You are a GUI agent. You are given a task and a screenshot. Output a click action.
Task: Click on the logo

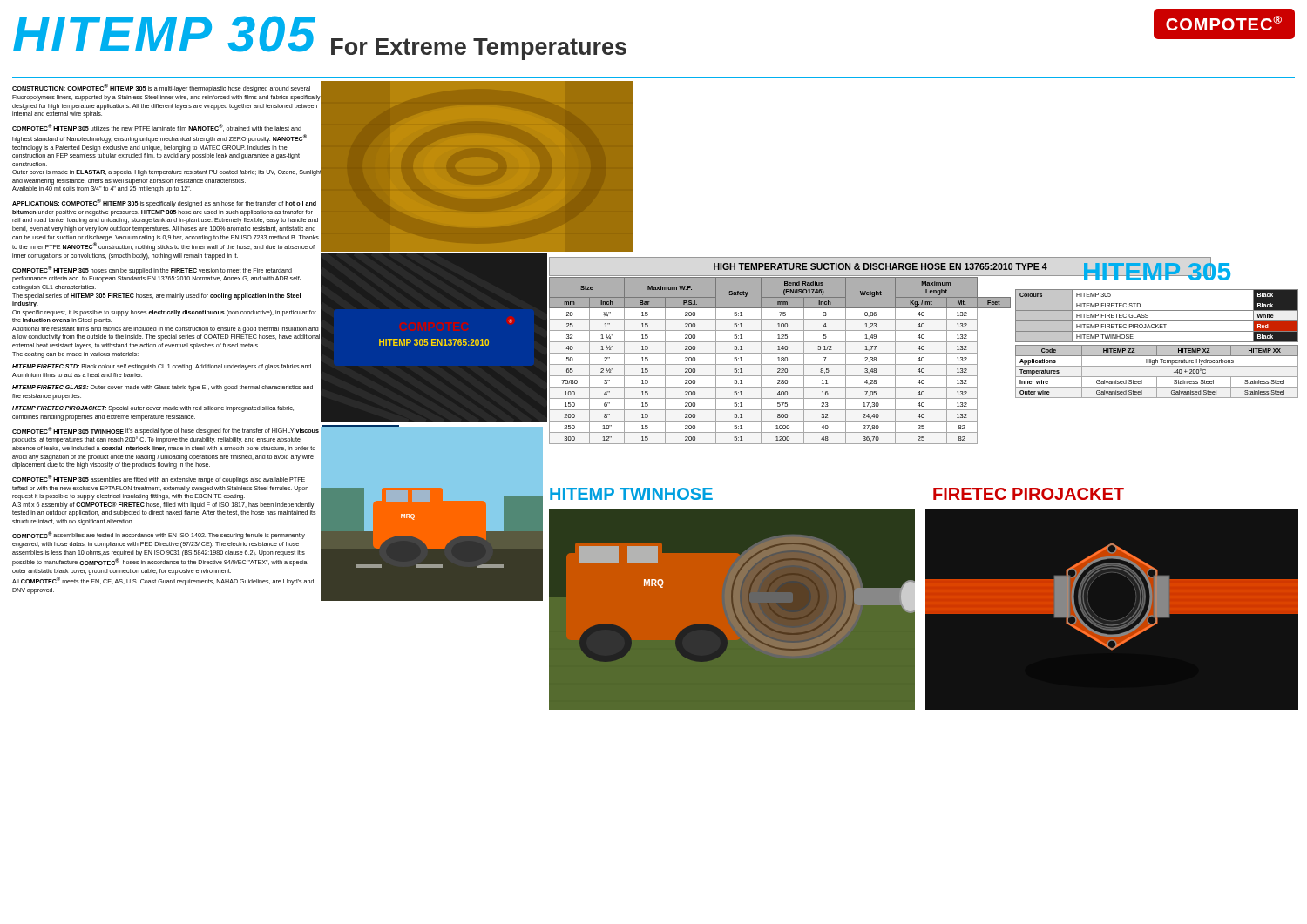pos(361,466)
